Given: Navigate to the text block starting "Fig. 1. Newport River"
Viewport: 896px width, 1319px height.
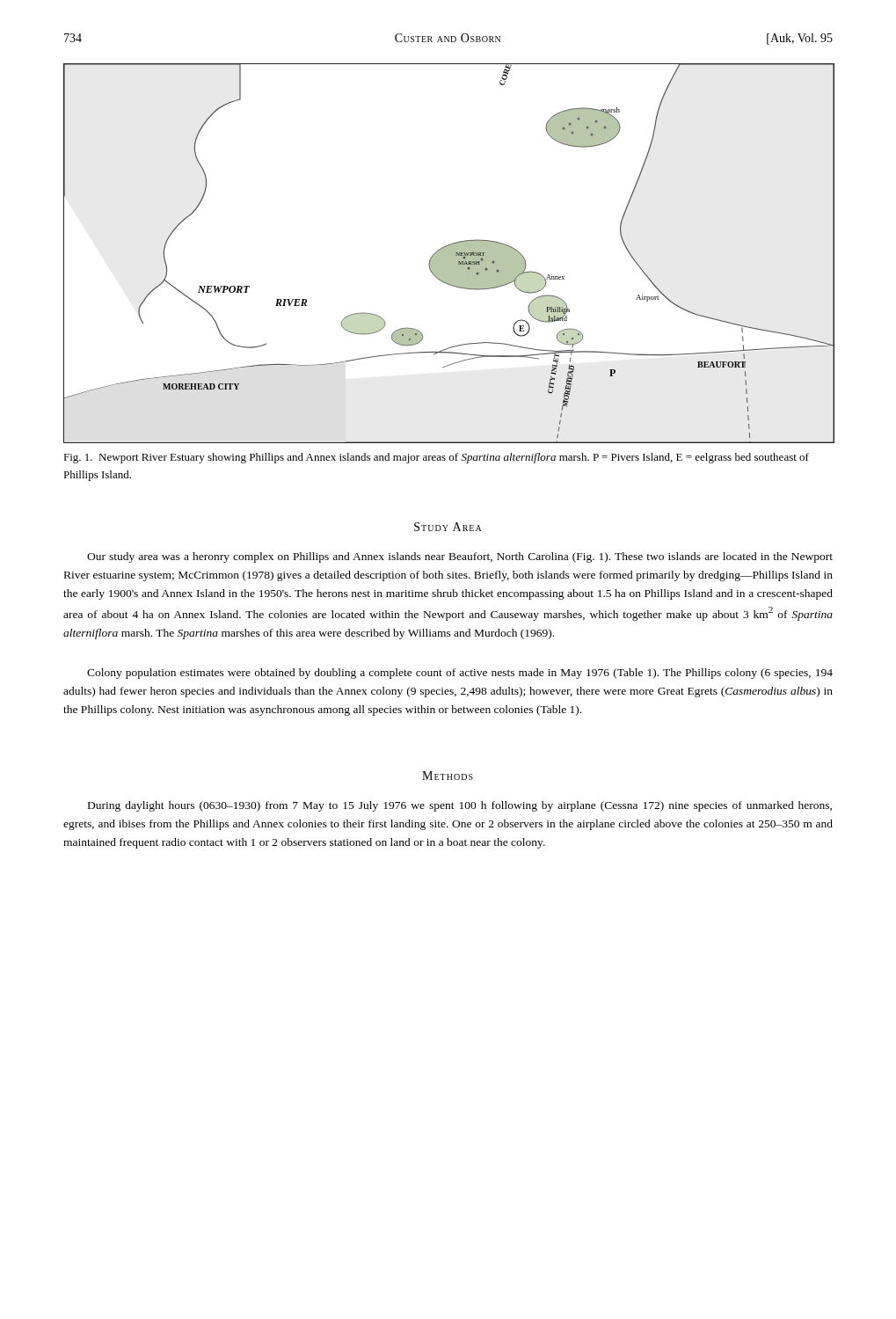Looking at the screenshot, I should [436, 466].
